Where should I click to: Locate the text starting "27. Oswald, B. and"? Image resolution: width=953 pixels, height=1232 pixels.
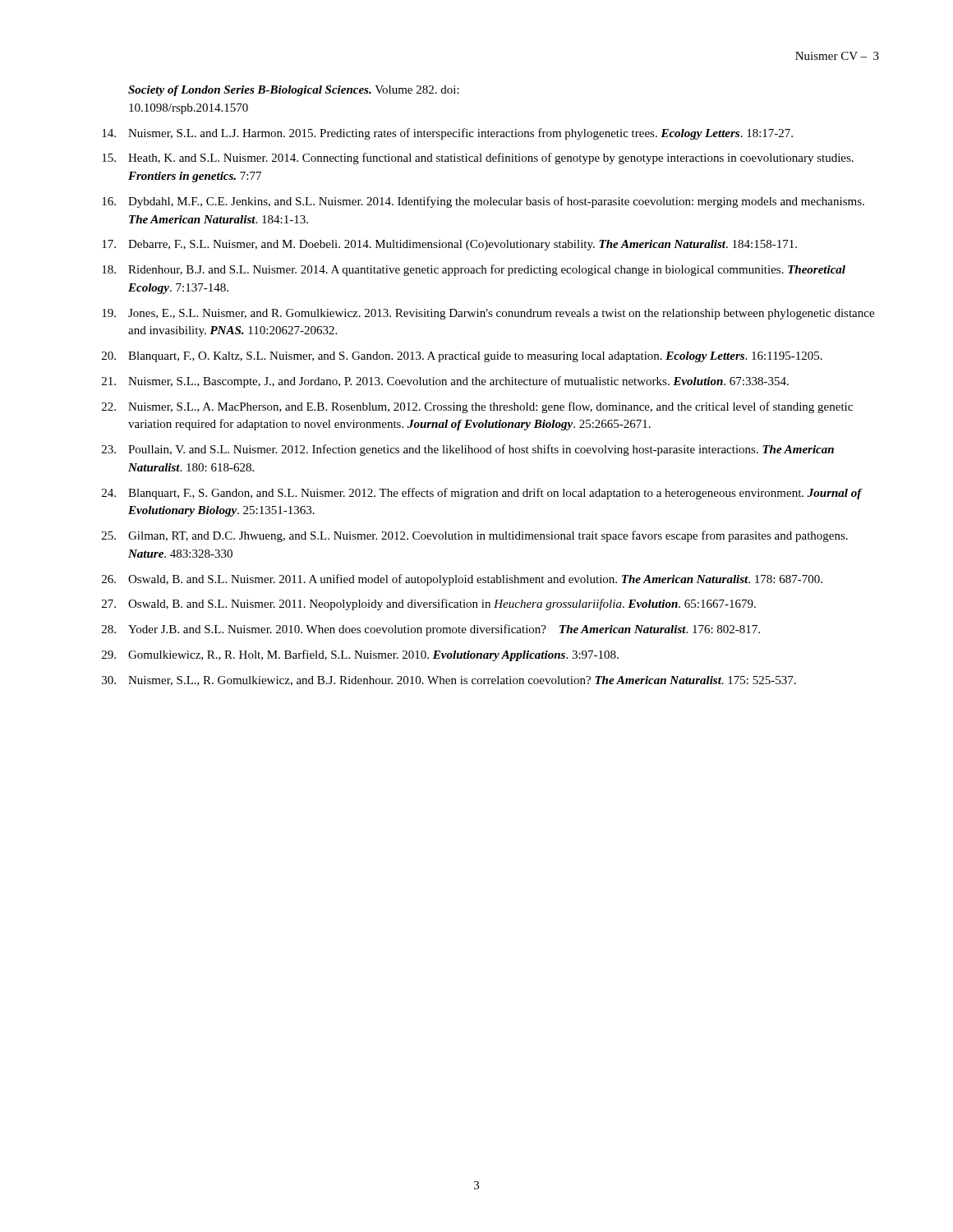pyautogui.click(x=476, y=605)
